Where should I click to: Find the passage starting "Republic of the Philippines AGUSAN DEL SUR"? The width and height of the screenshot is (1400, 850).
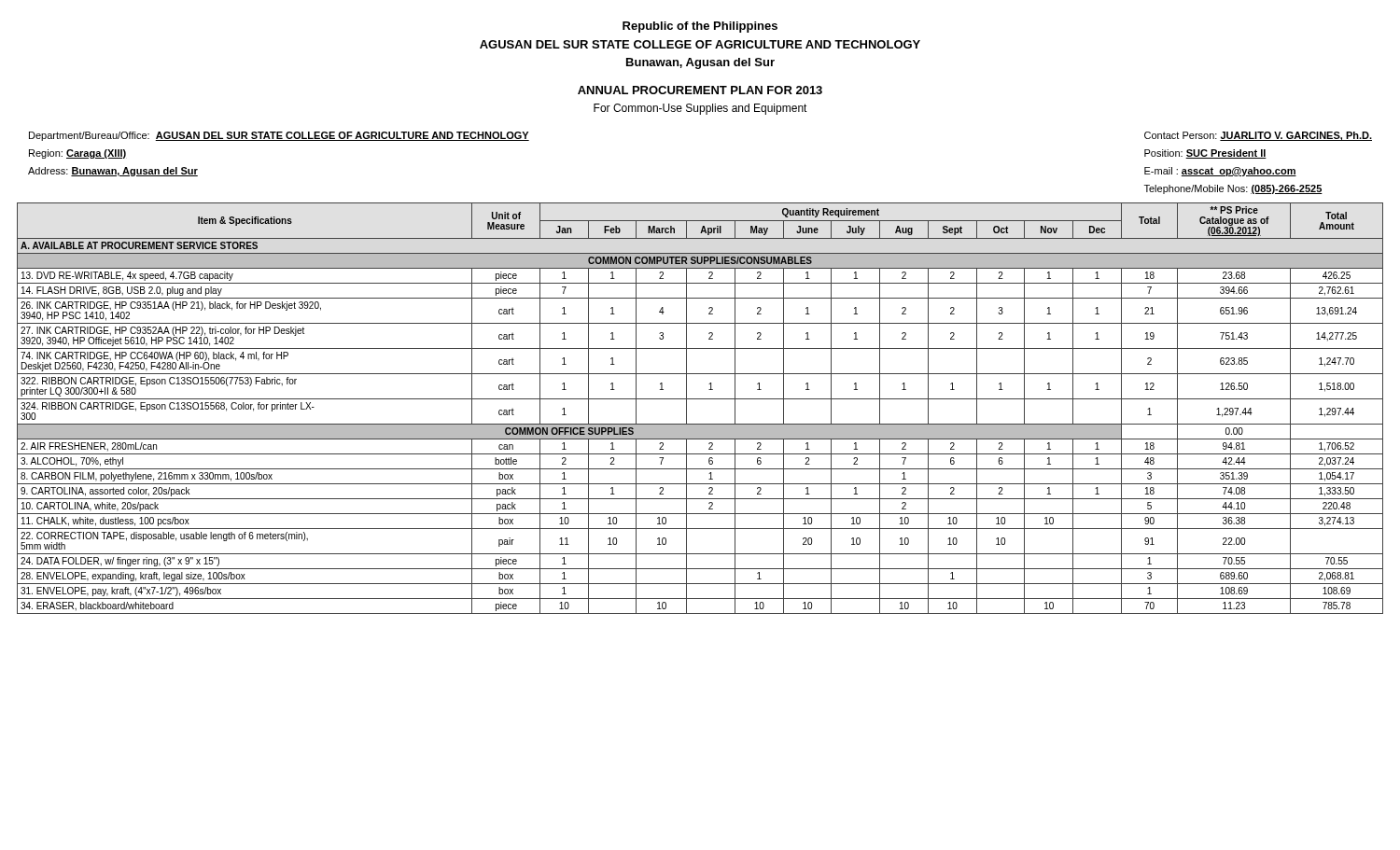click(700, 44)
